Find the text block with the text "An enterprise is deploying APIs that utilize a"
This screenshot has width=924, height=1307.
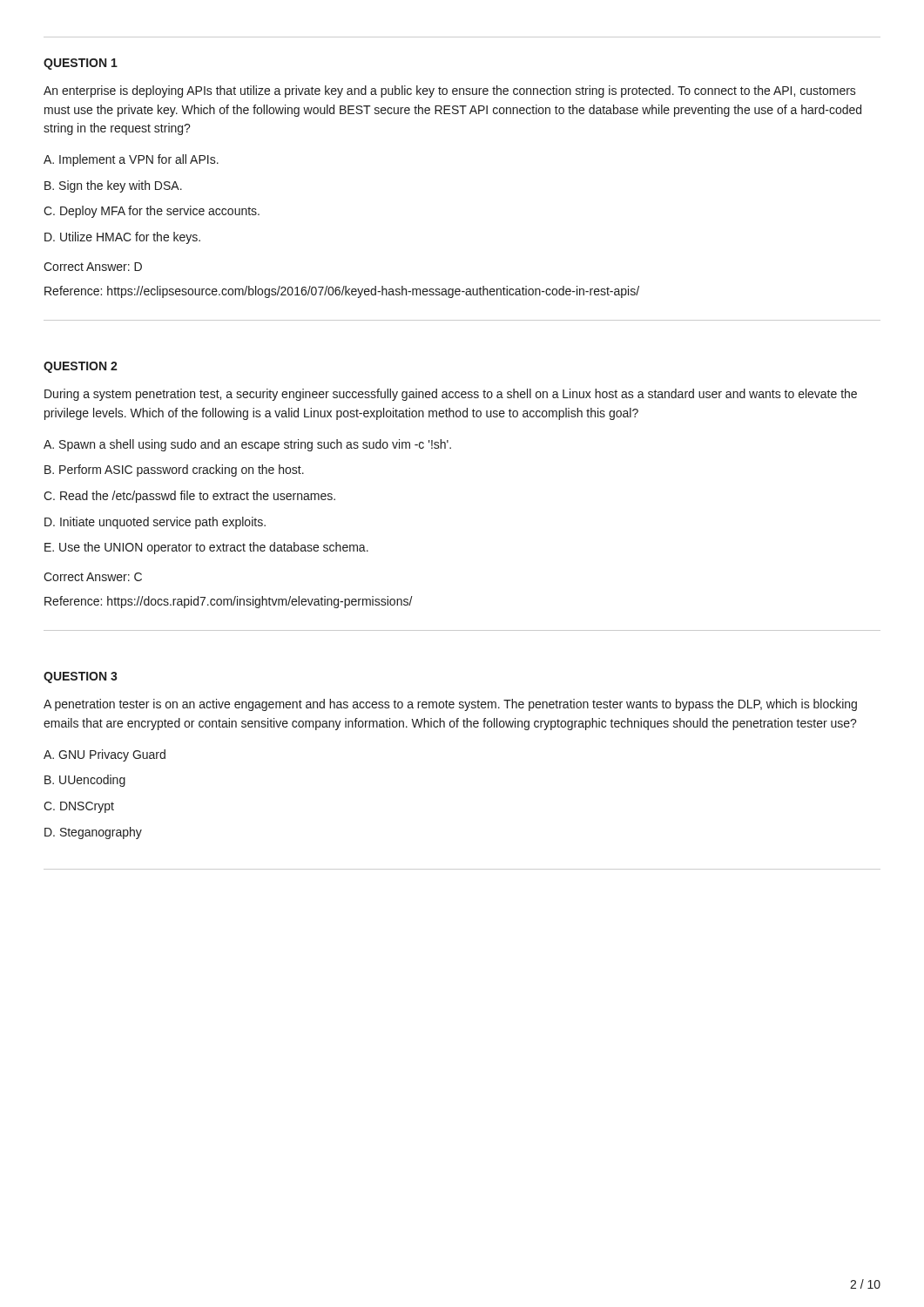tap(453, 110)
